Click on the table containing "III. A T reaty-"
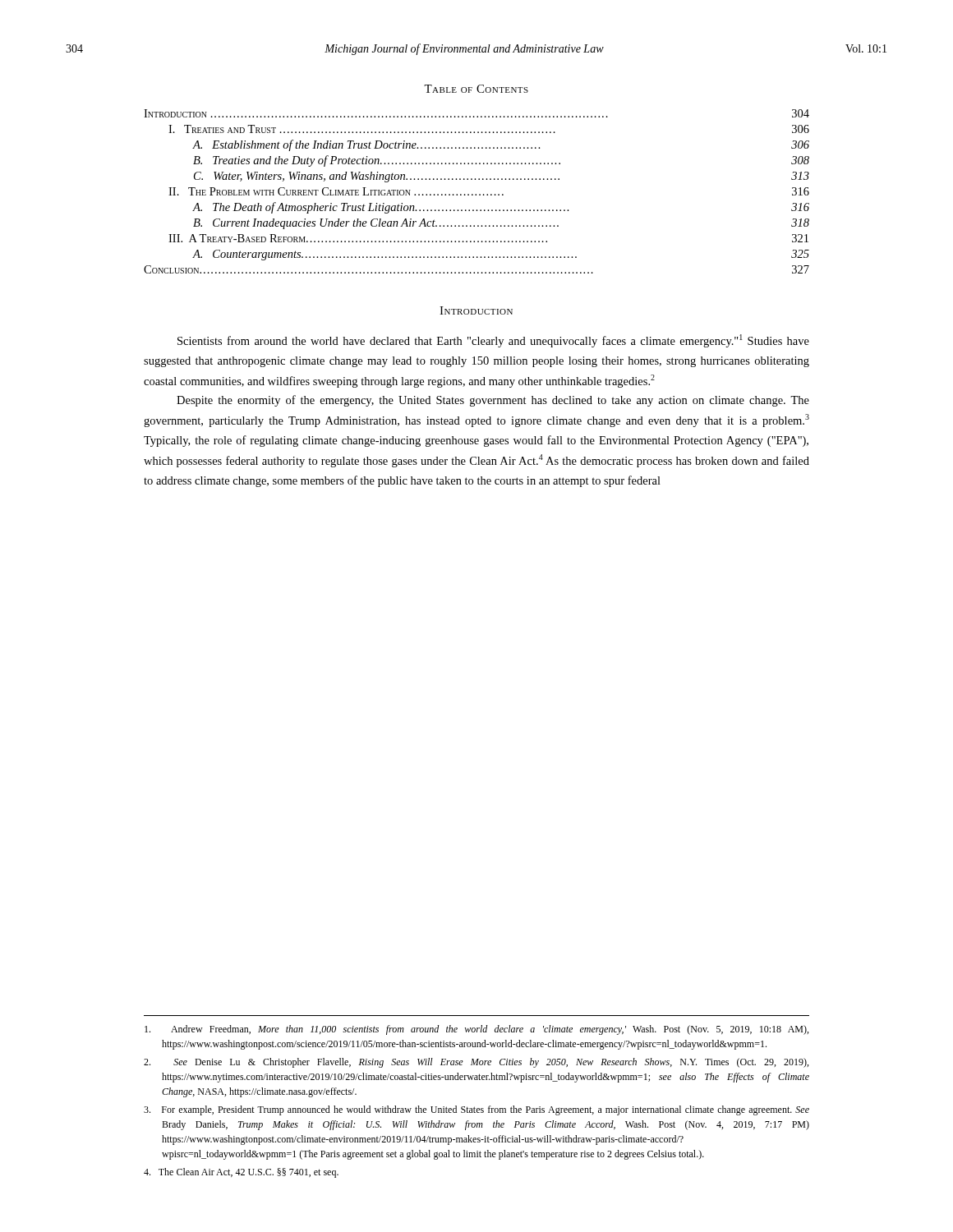This screenshot has width=953, height=1232. point(476,192)
